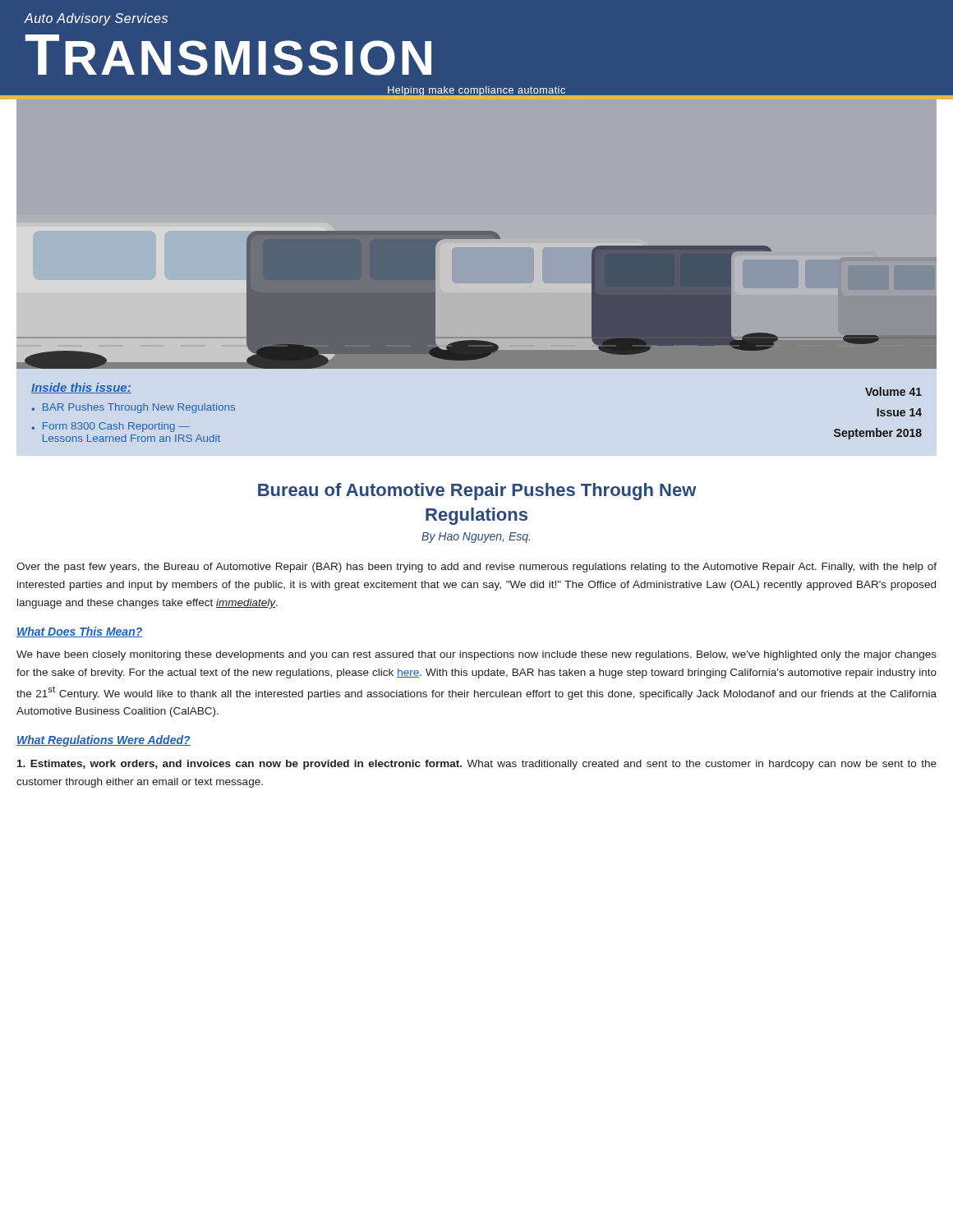Viewport: 953px width, 1232px height.
Task: Locate the list item that reads "• Form 8300 Cash Reporting"
Action: point(126,432)
